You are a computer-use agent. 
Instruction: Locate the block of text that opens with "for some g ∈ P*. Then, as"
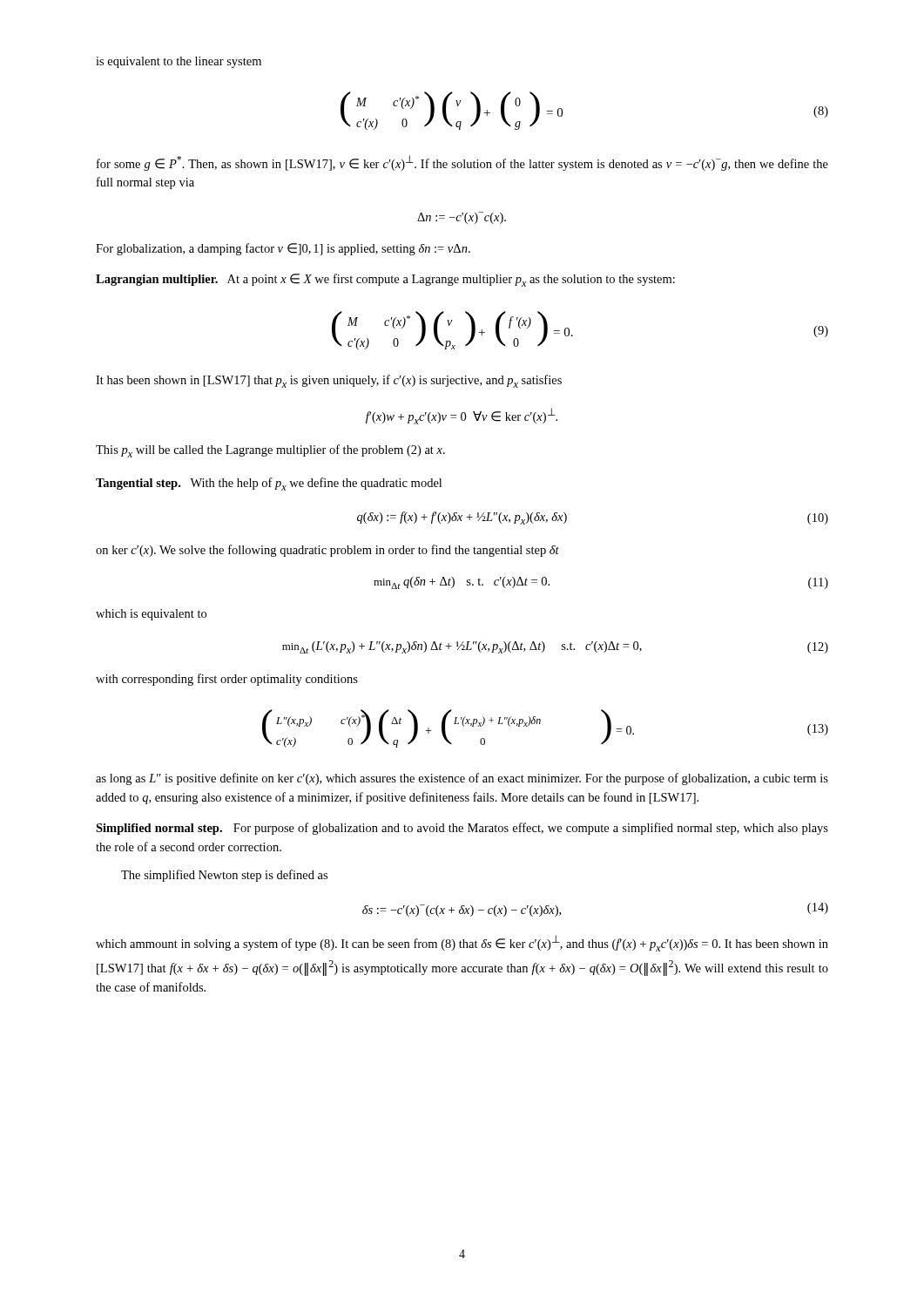pyautogui.click(x=462, y=171)
